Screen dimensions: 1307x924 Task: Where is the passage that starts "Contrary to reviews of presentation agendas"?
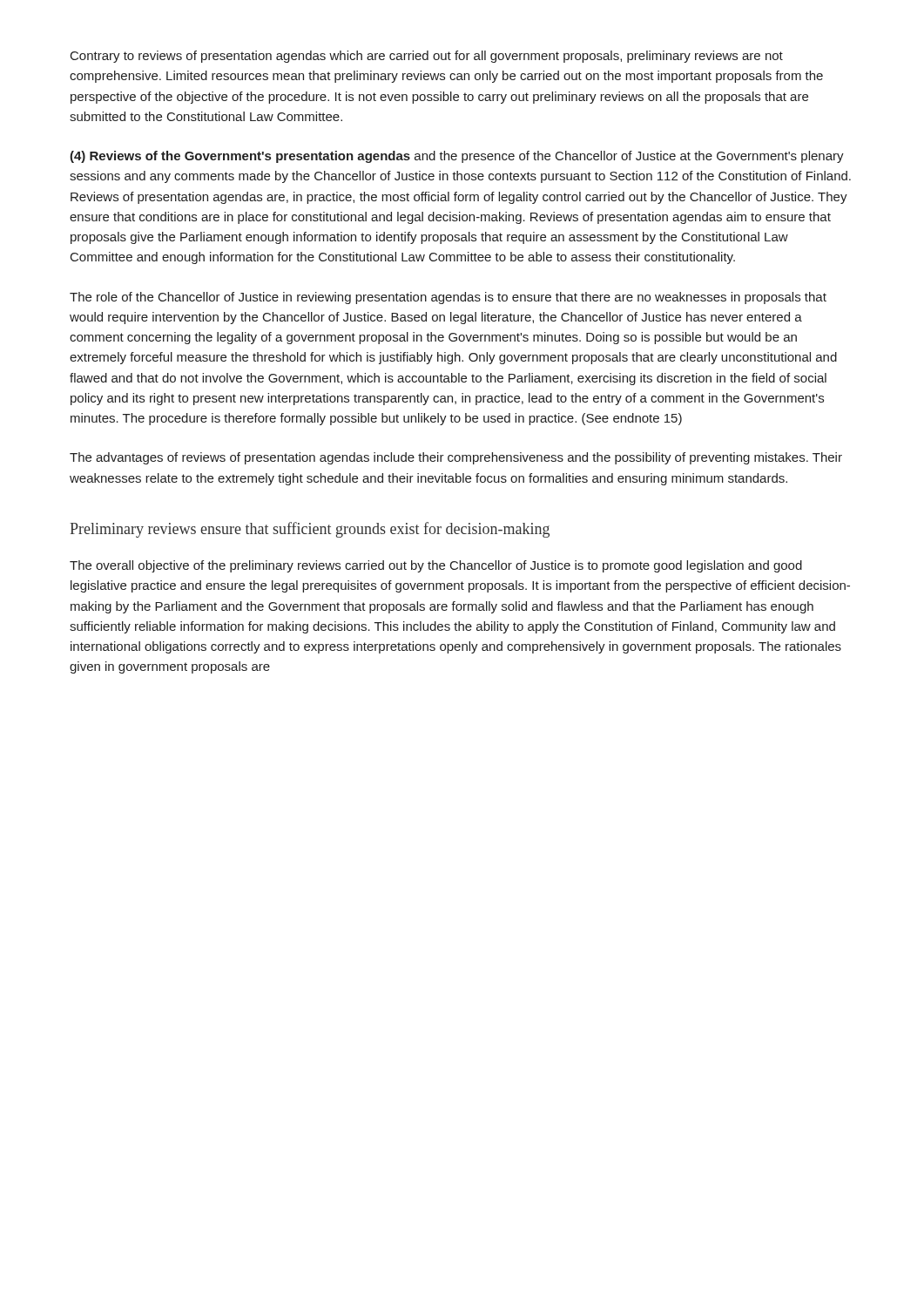pyautogui.click(x=447, y=86)
